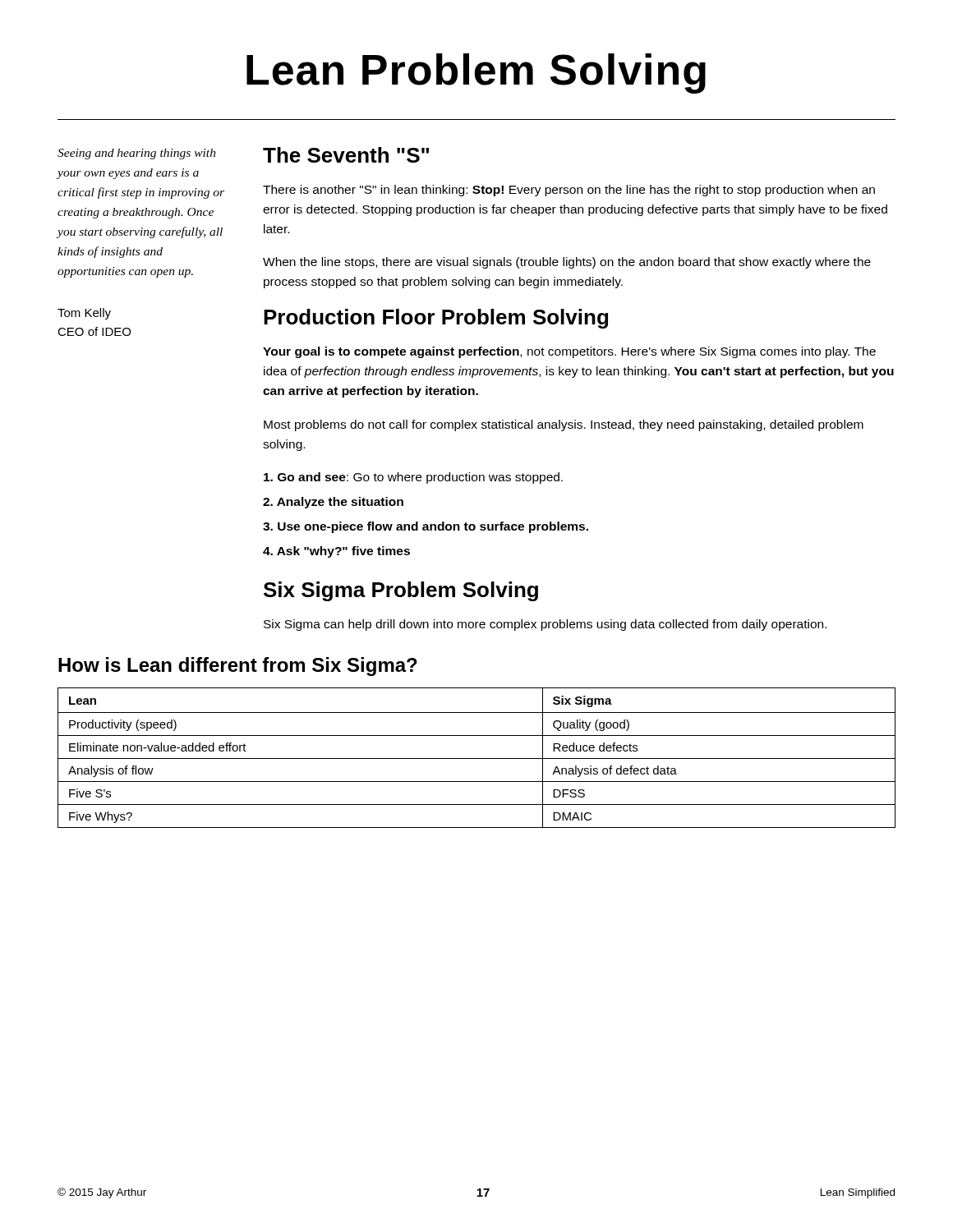Image resolution: width=953 pixels, height=1232 pixels.
Task: Click on the element starting "4. Ask "why?""
Action: (337, 550)
